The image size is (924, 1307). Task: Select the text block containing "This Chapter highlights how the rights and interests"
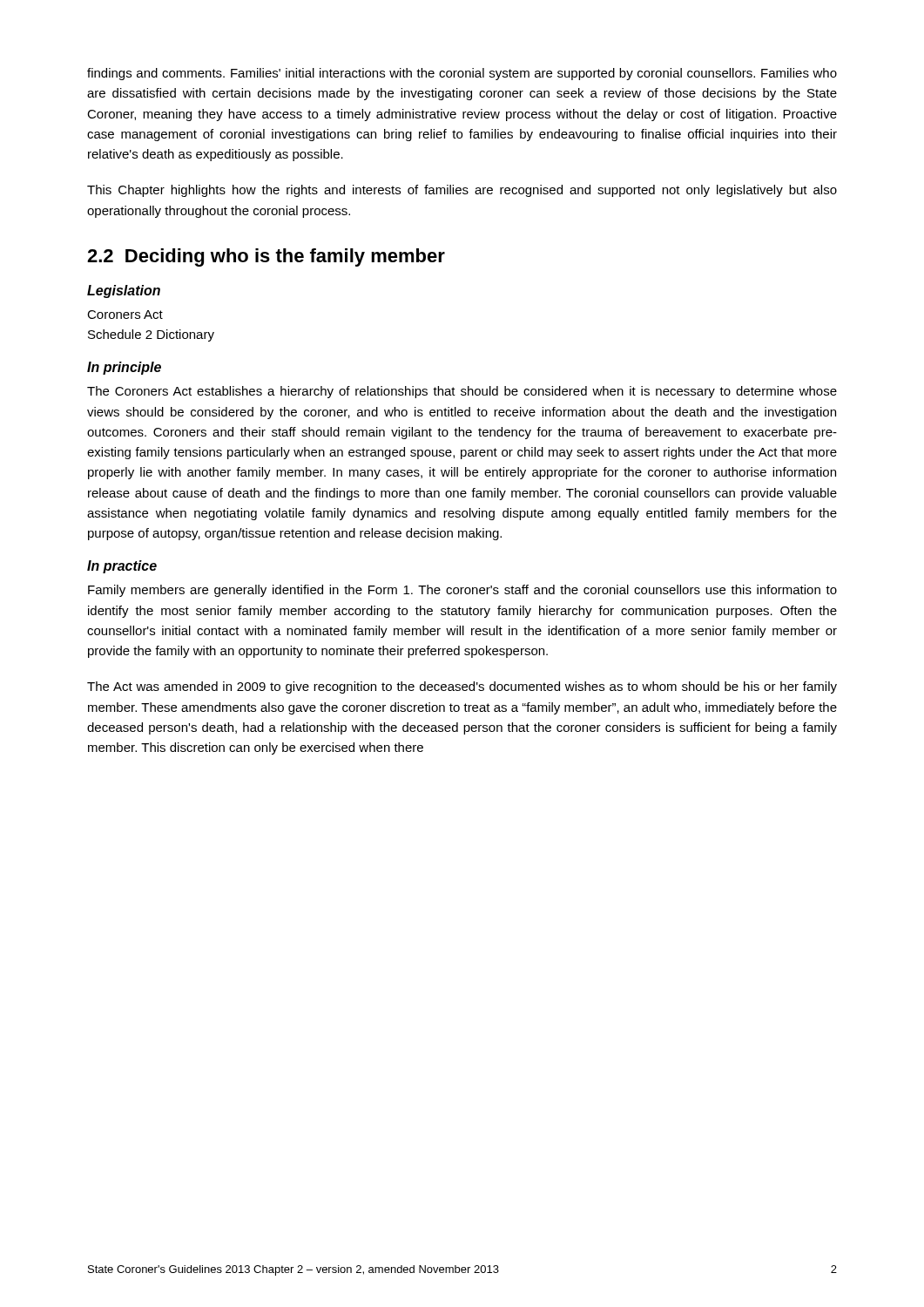pos(462,200)
